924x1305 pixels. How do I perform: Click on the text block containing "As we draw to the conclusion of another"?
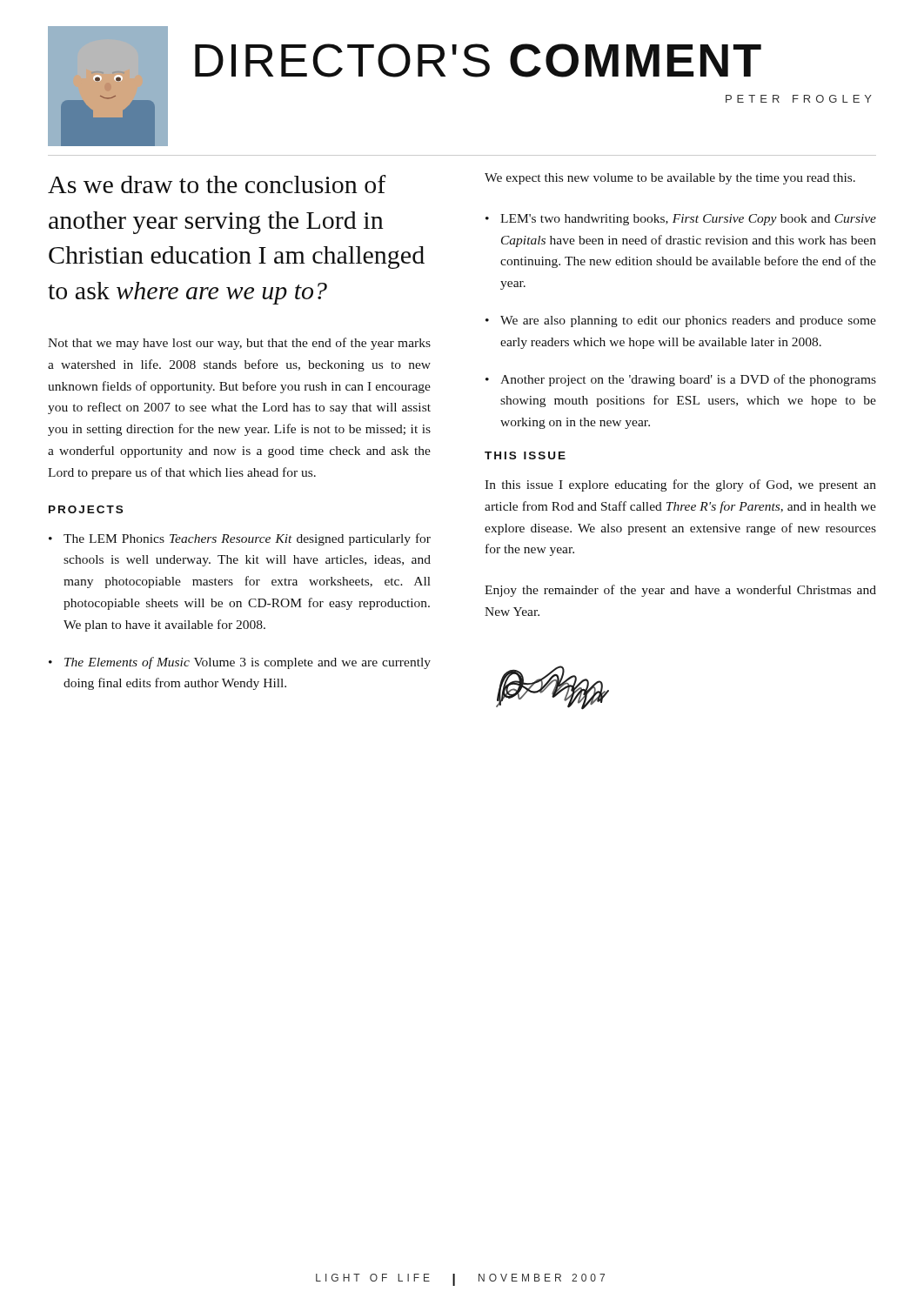pyautogui.click(x=236, y=237)
